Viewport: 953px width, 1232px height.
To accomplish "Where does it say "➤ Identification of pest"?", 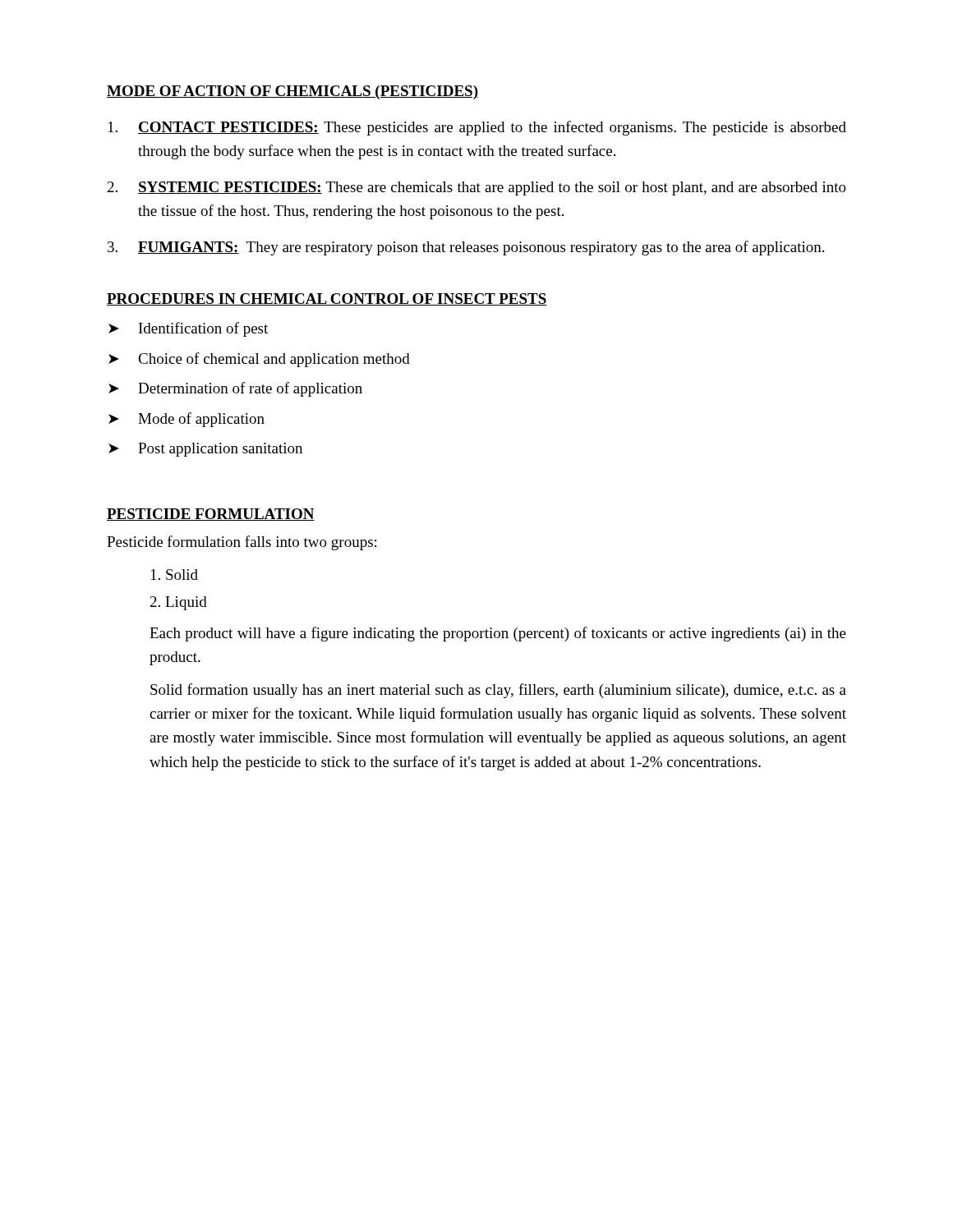I will coord(188,329).
